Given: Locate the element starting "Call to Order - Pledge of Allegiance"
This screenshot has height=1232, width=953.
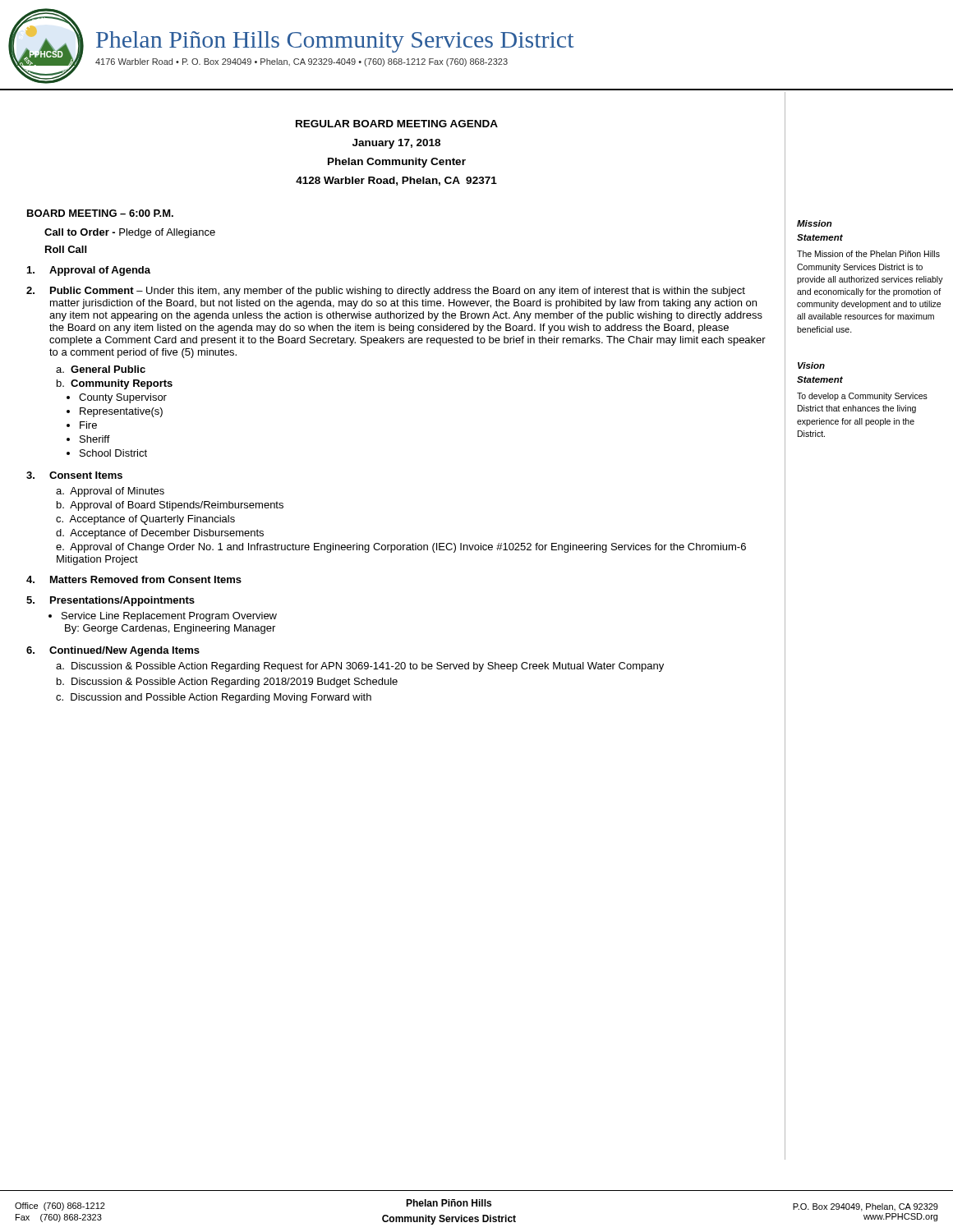Looking at the screenshot, I should click(x=130, y=232).
